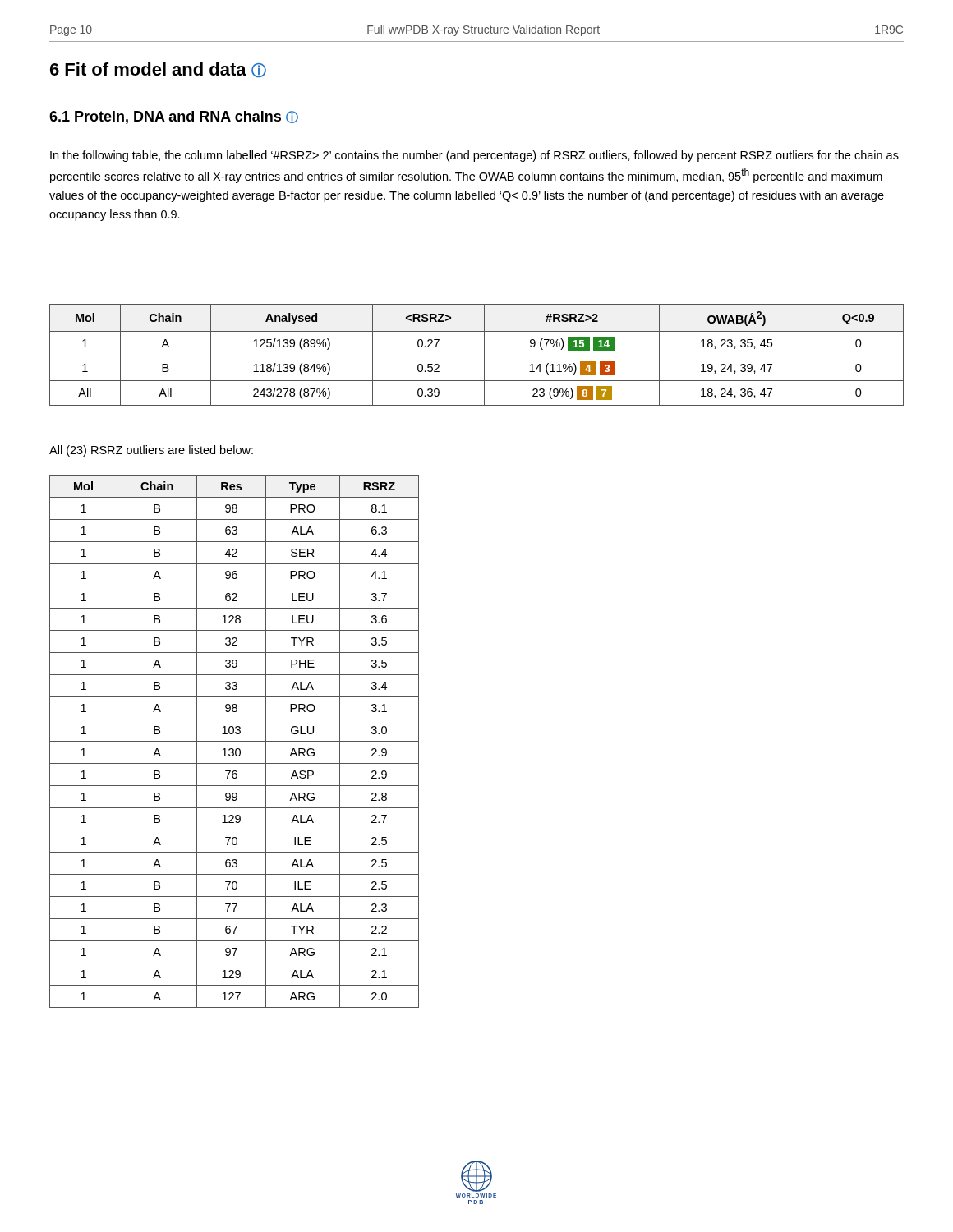Click on the text block containing "All (23) RSRZ outliers are"
The height and width of the screenshot is (1232, 953).
[152, 450]
